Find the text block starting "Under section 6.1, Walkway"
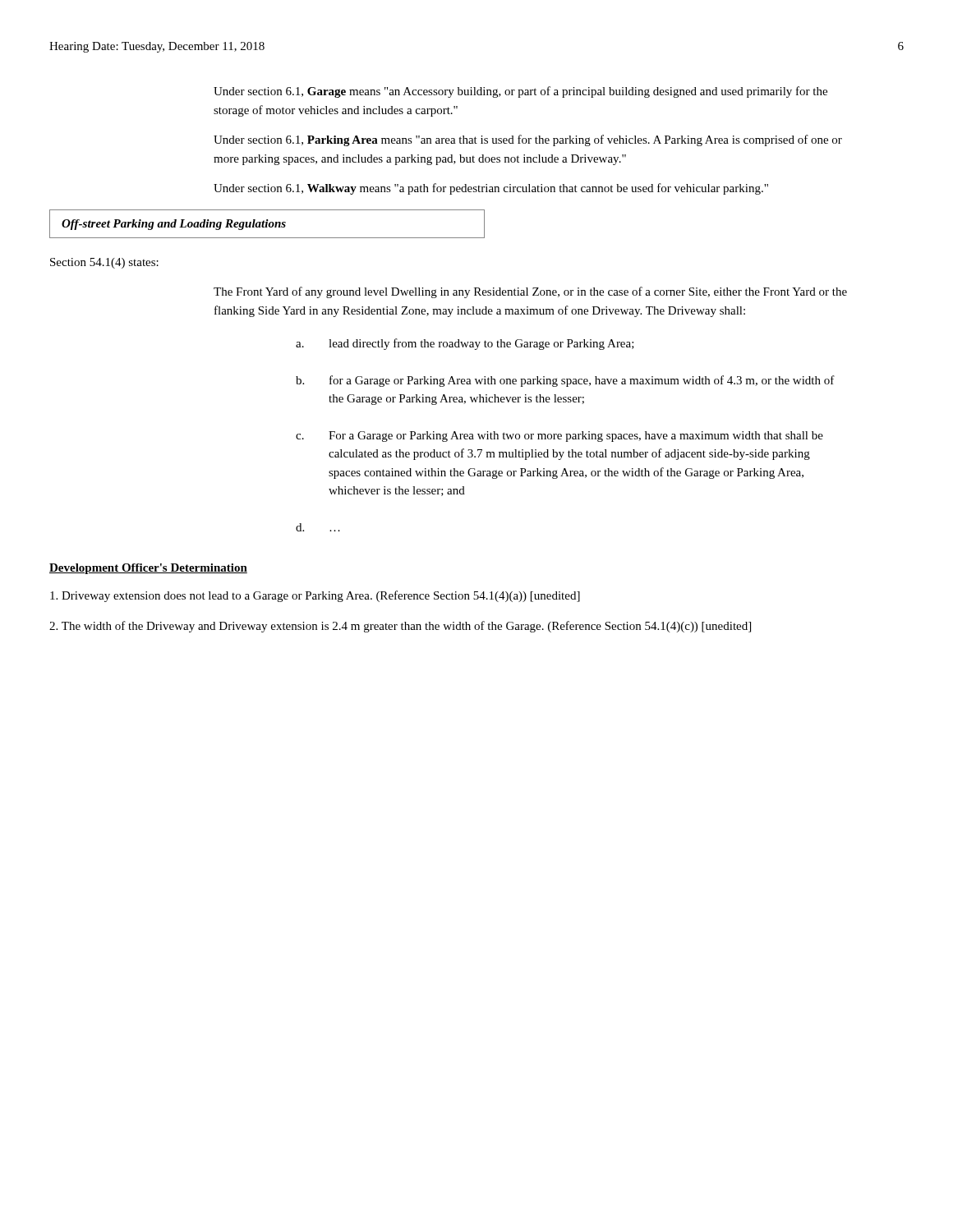 pyautogui.click(x=534, y=188)
